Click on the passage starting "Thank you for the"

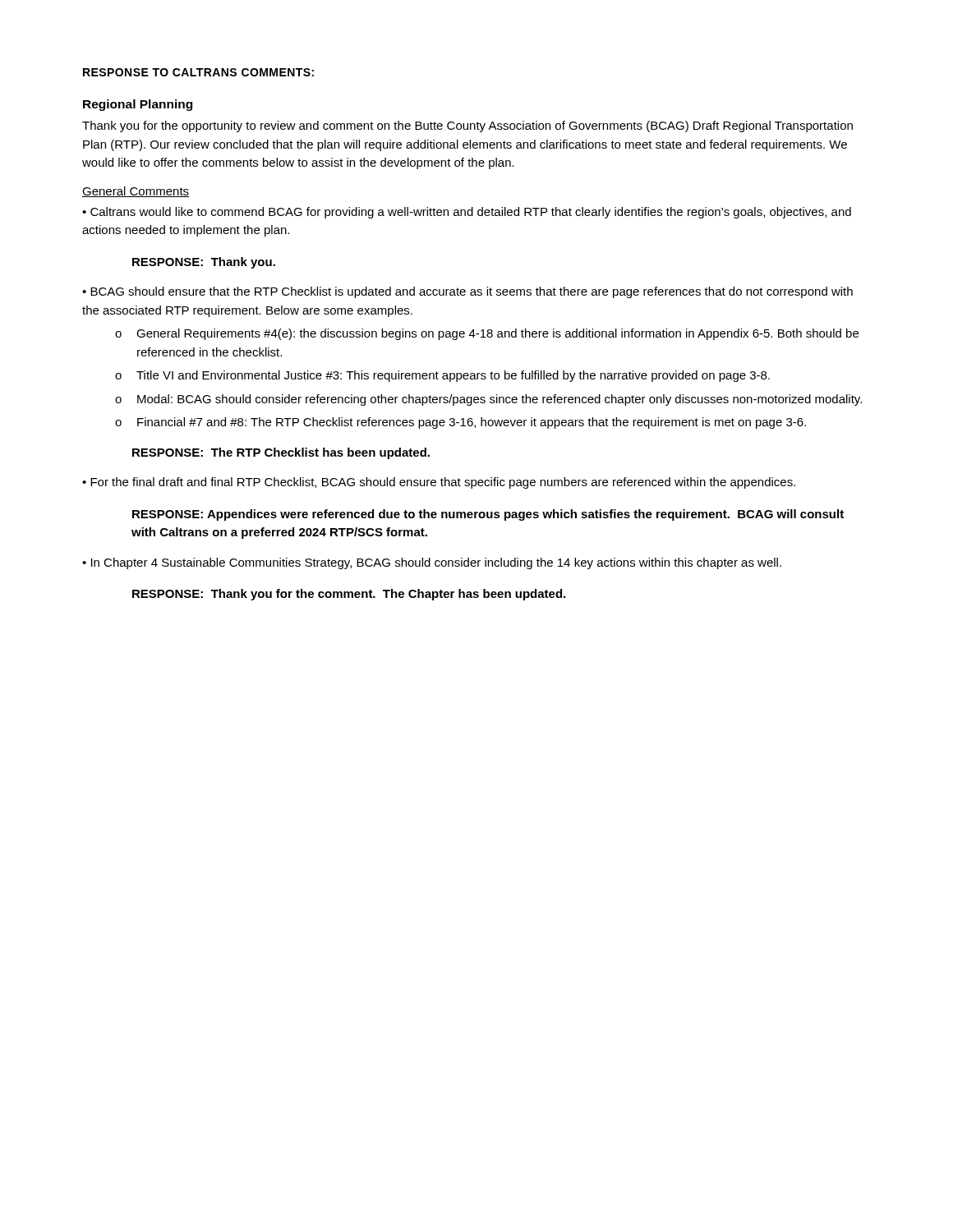click(x=468, y=144)
